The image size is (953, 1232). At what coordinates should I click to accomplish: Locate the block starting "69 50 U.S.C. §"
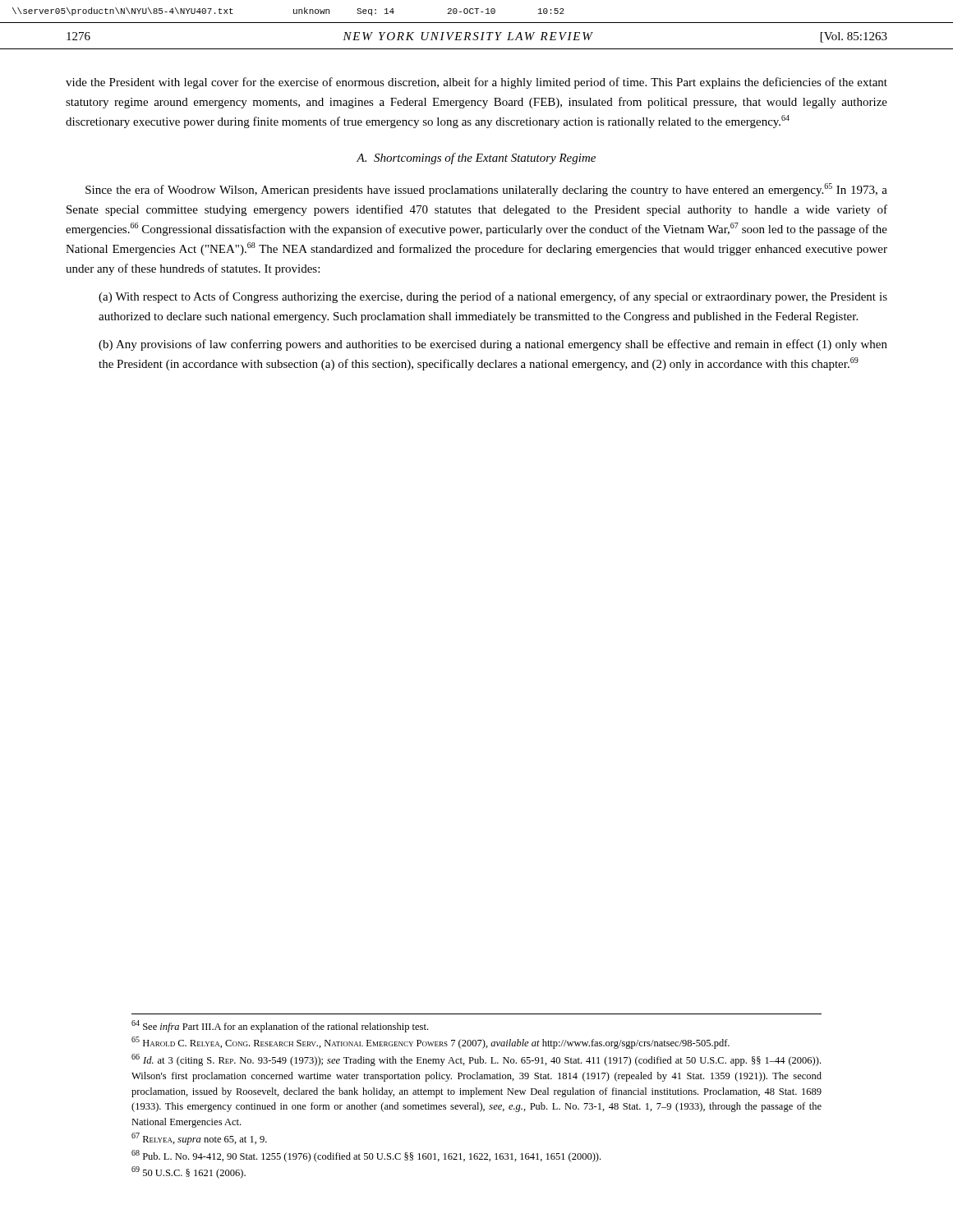[189, 1172]
